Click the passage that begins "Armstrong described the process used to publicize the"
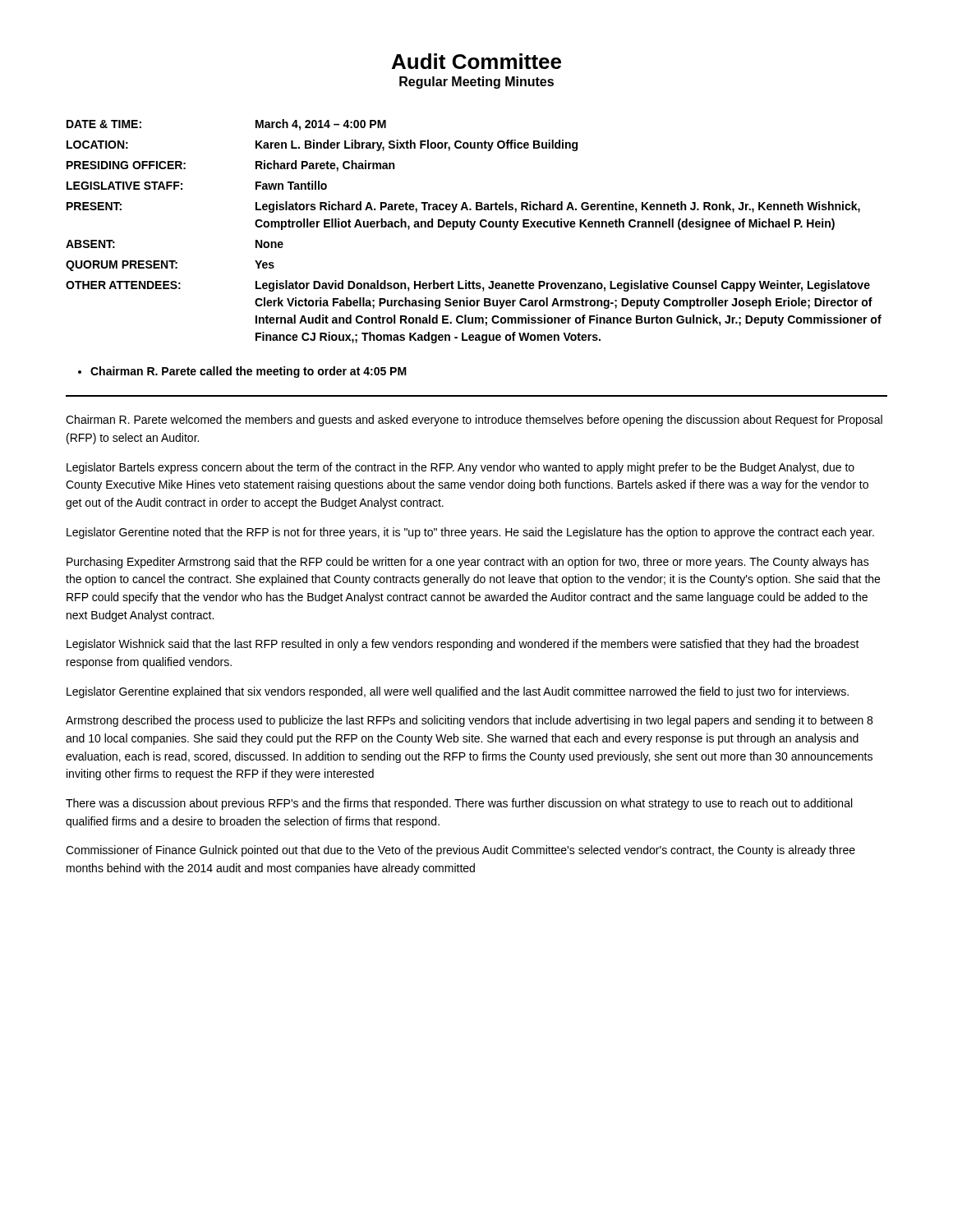The height and width of the screenshot is (1232, 953). click(469, 747)
